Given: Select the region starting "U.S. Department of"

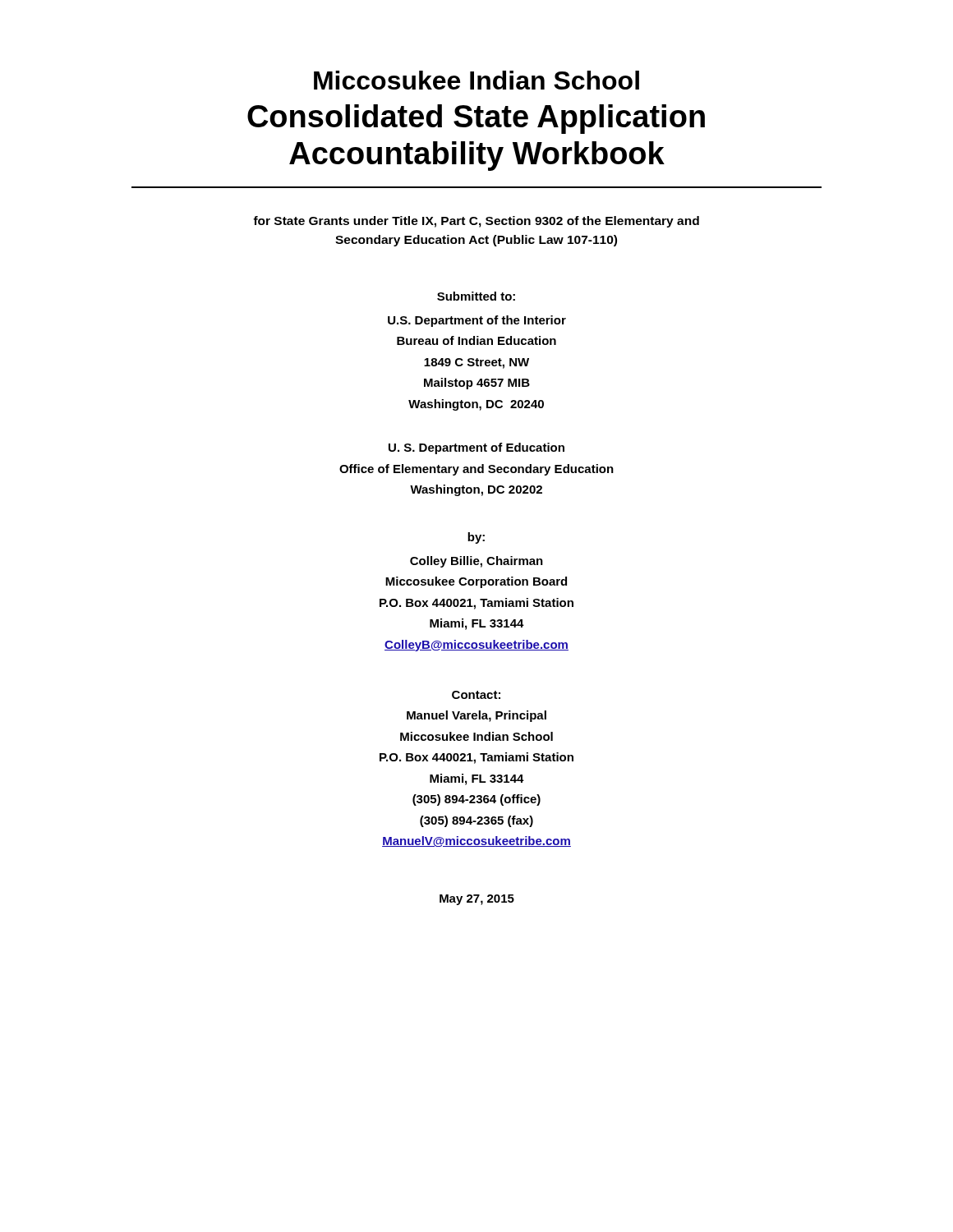Looking at the screenshot, I should pyautogui.click(x=476, y=361).
